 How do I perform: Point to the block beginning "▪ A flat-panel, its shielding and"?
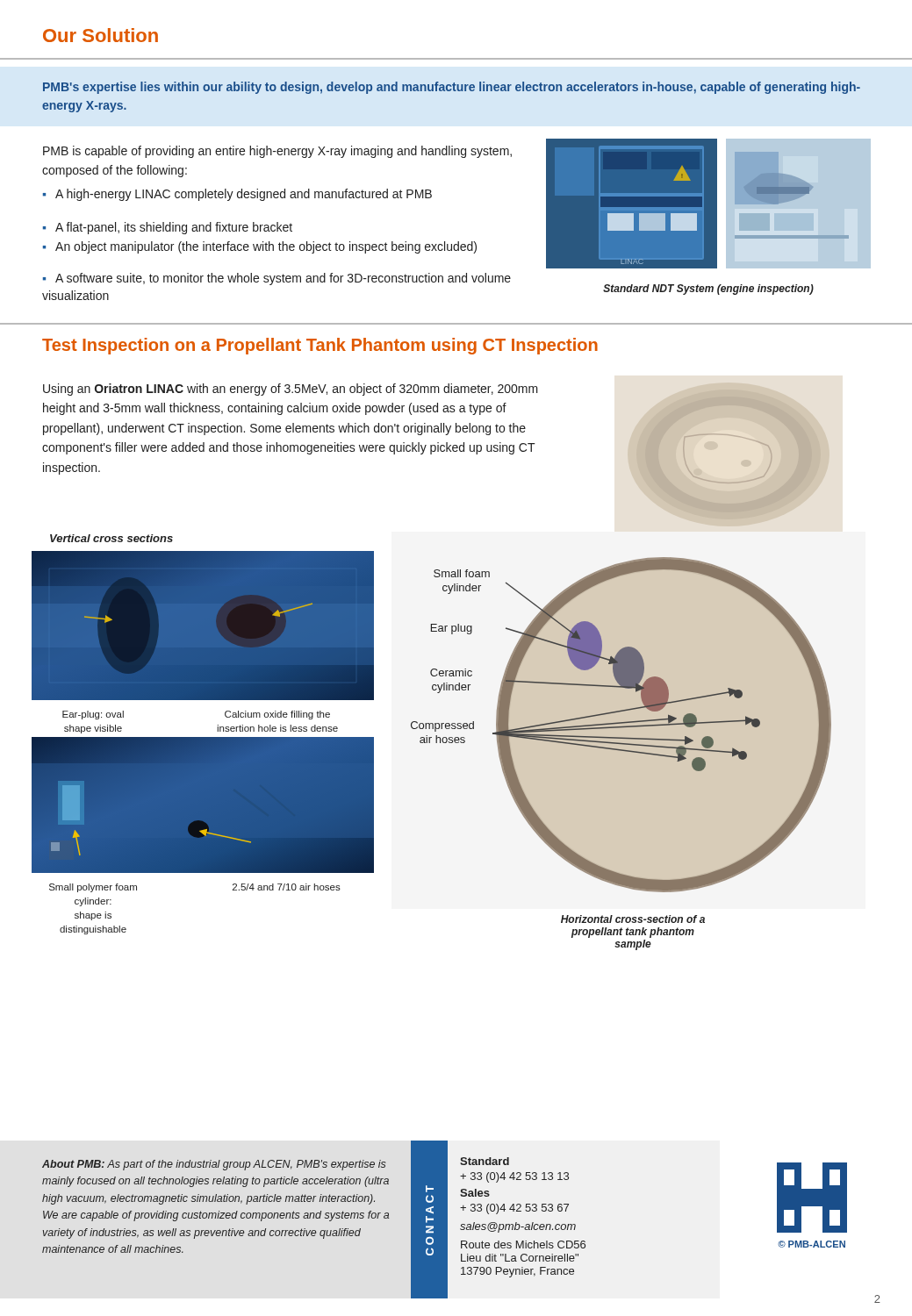pyautogui.click(x=167, y=227)
